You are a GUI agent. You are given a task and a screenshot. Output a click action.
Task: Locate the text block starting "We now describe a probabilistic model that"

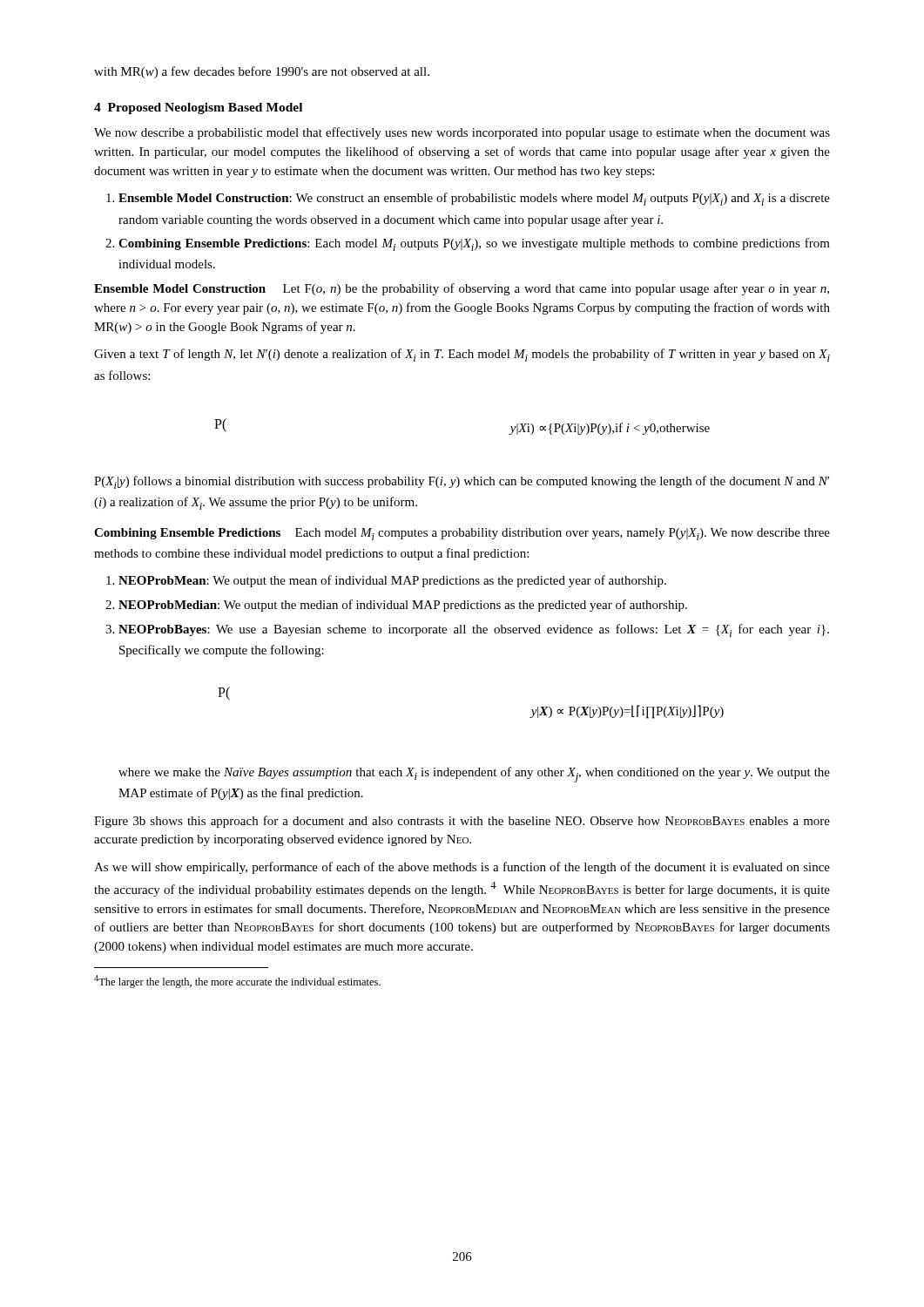(462, 152)
